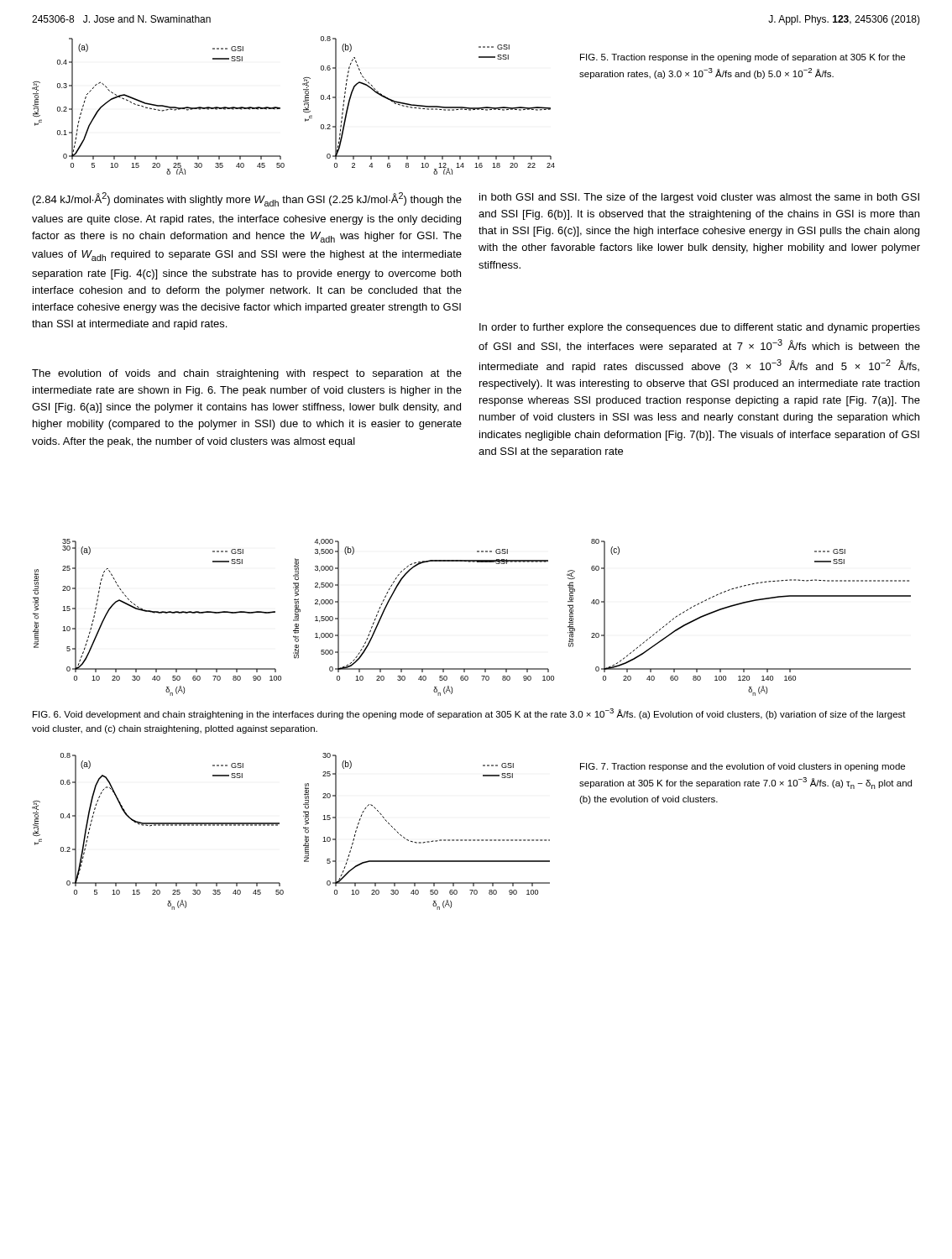Find the text block starting "(2.84 kJ/mol·Å2) dominates with slightly"
The height and width of the screenshot is (1259, 952).
coord(247,260)
